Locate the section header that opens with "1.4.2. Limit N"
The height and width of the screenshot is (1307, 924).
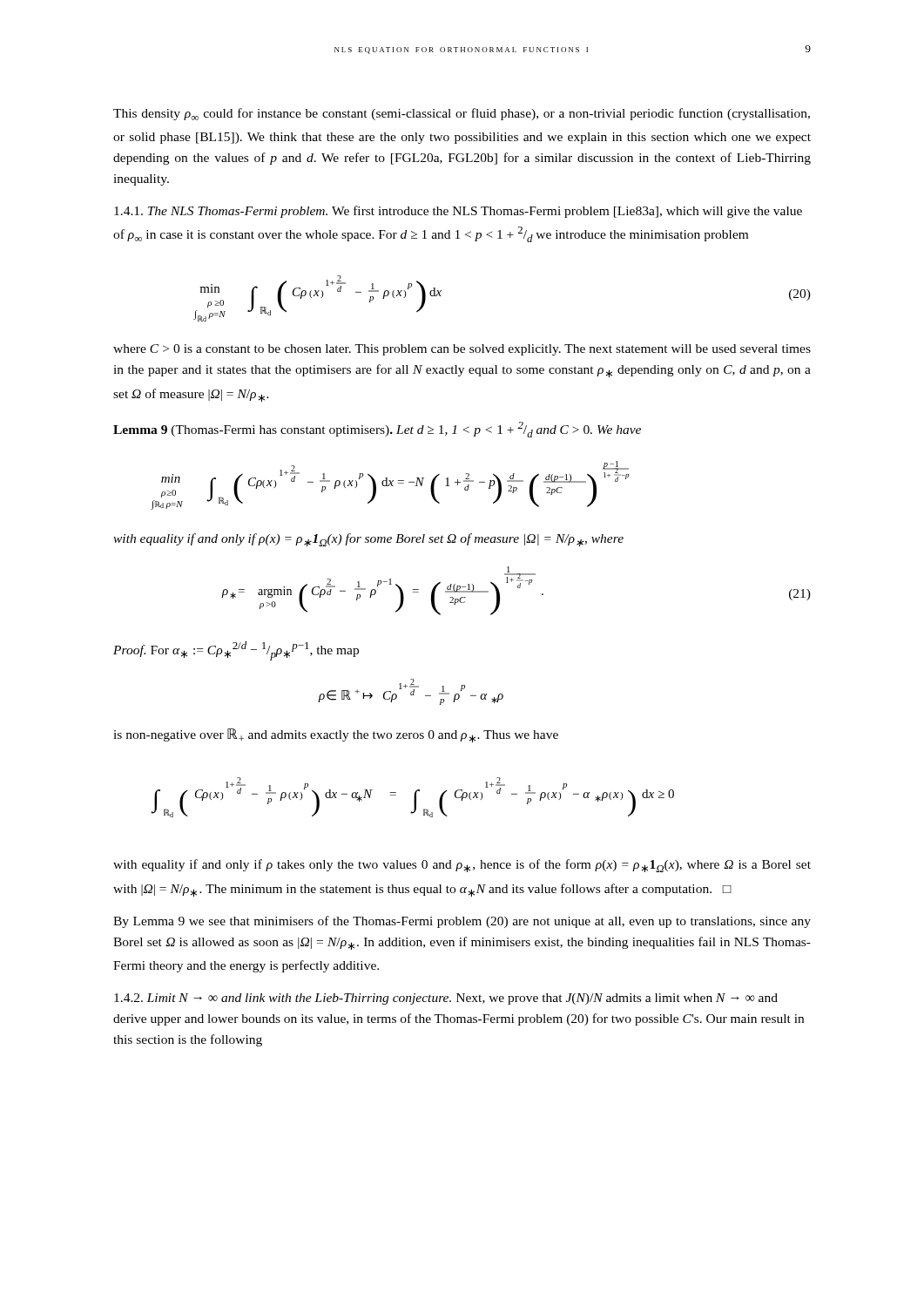click(x=459, y=1018)
